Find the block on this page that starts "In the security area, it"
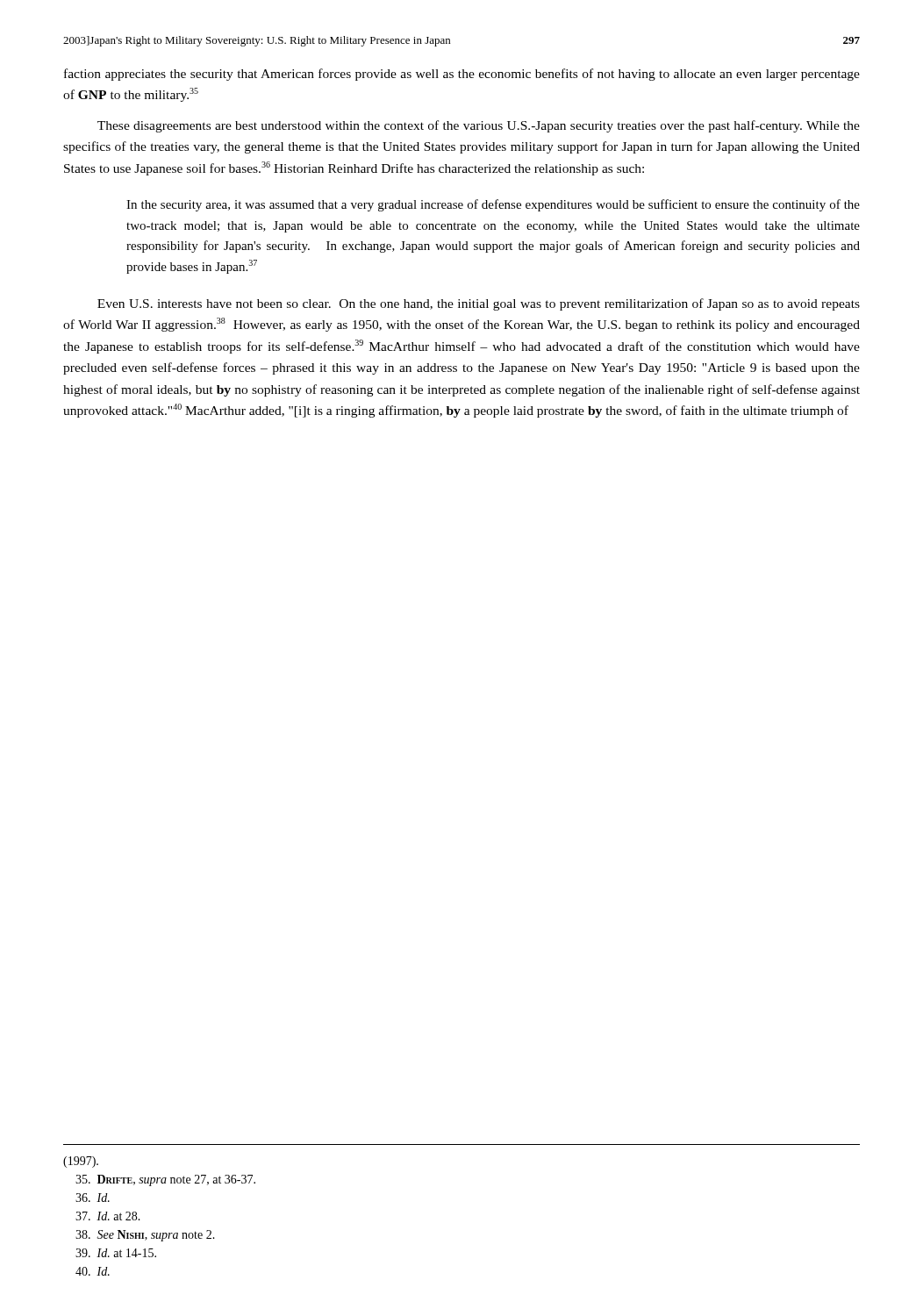 493,236
